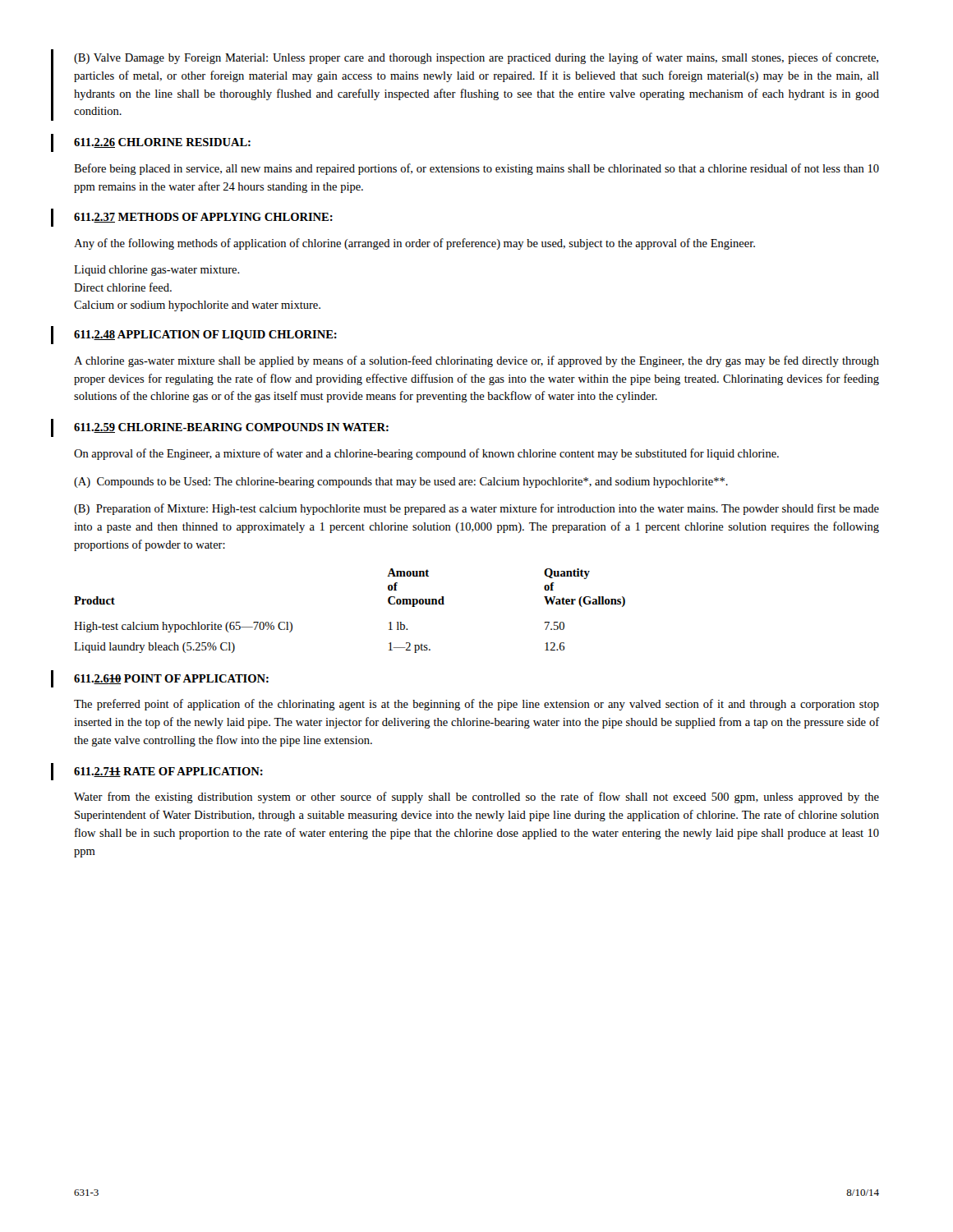Screen dimensions: 1232x953
Task: Point to the block beginning "The preferred point of application of"
Action: coord(476,723)
